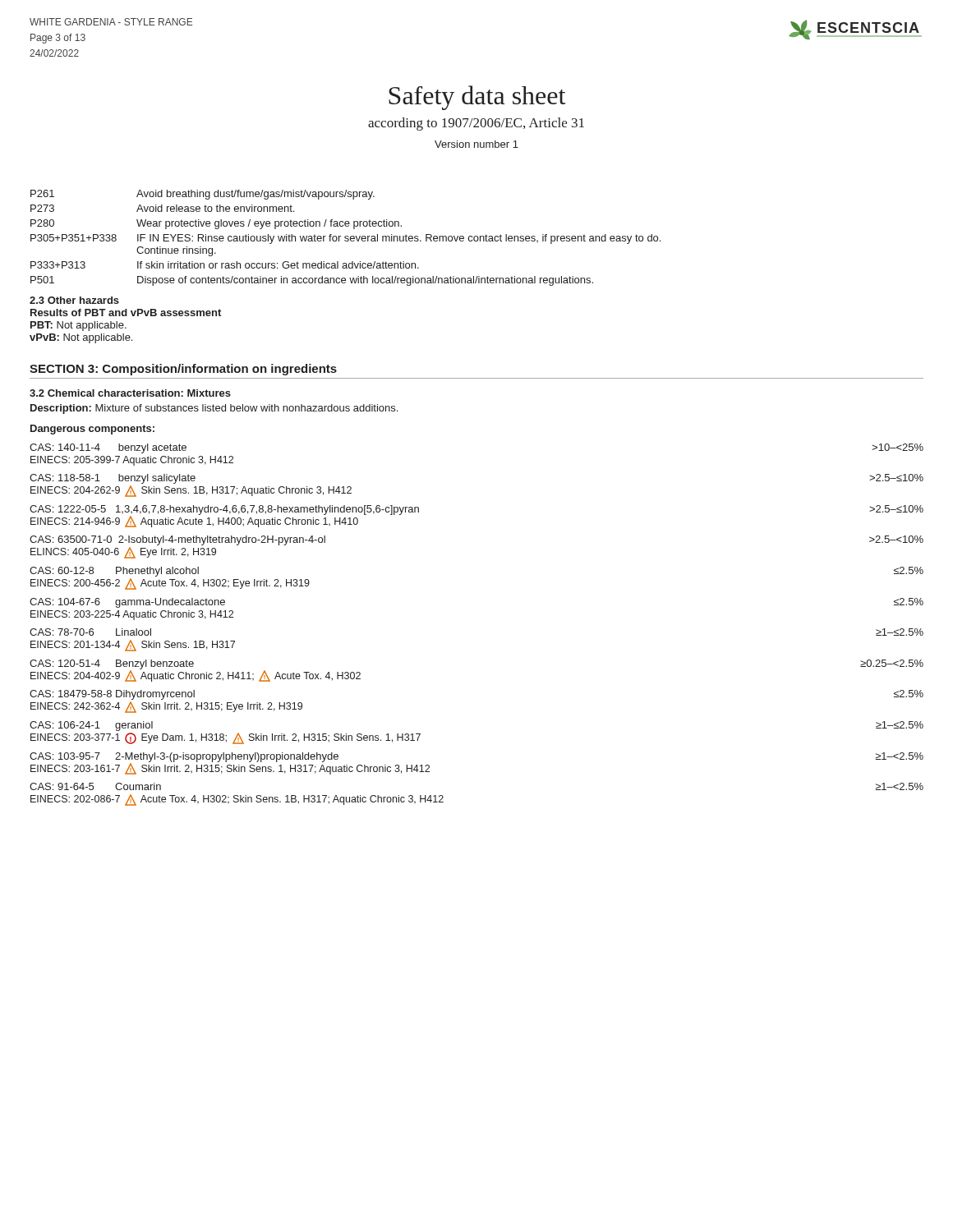Image resolution: width=953 pixels, height=1232 pixels.
Task: Locate the logo
Action: pos(854,35)
